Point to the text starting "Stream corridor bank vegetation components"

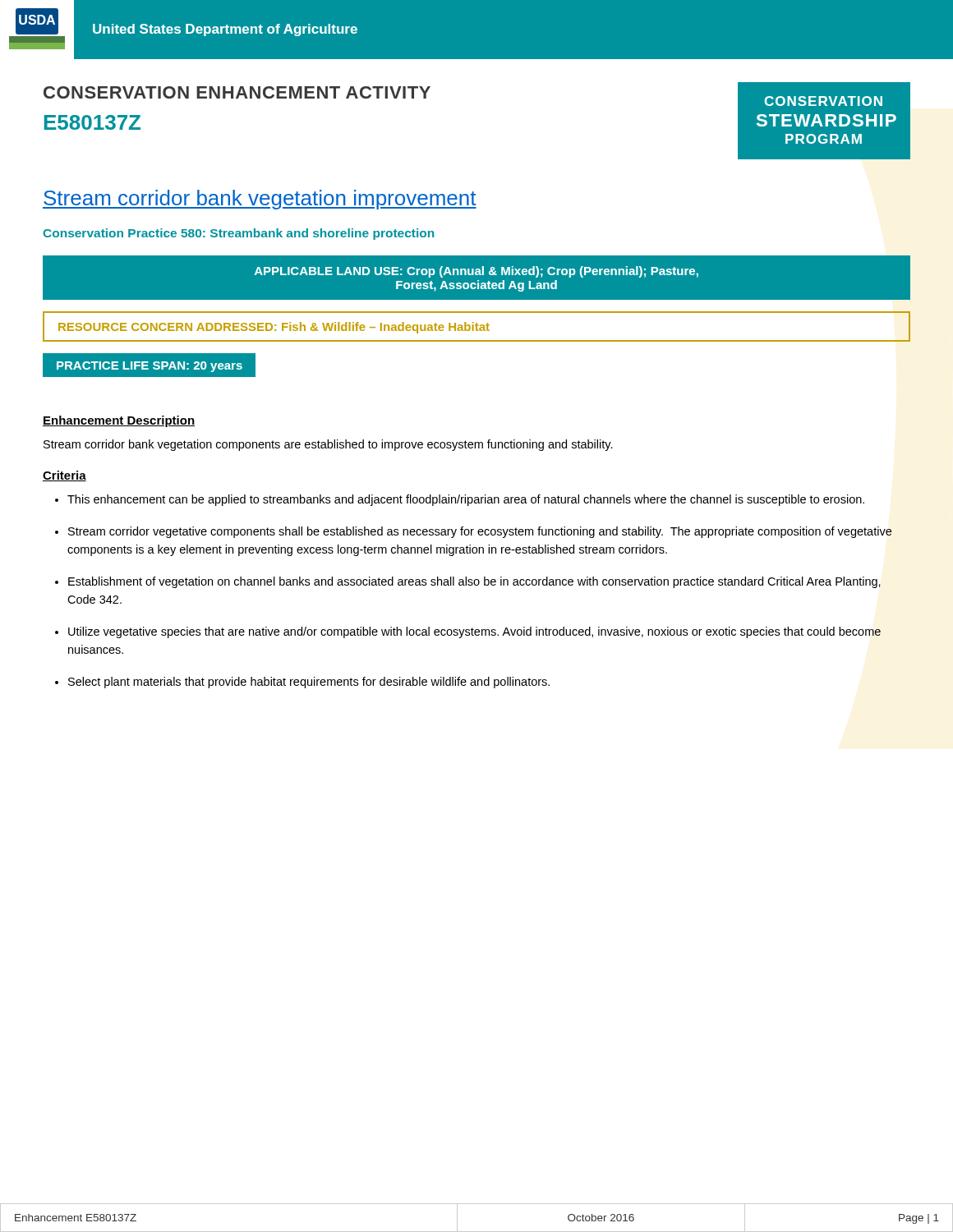point(328,444)
